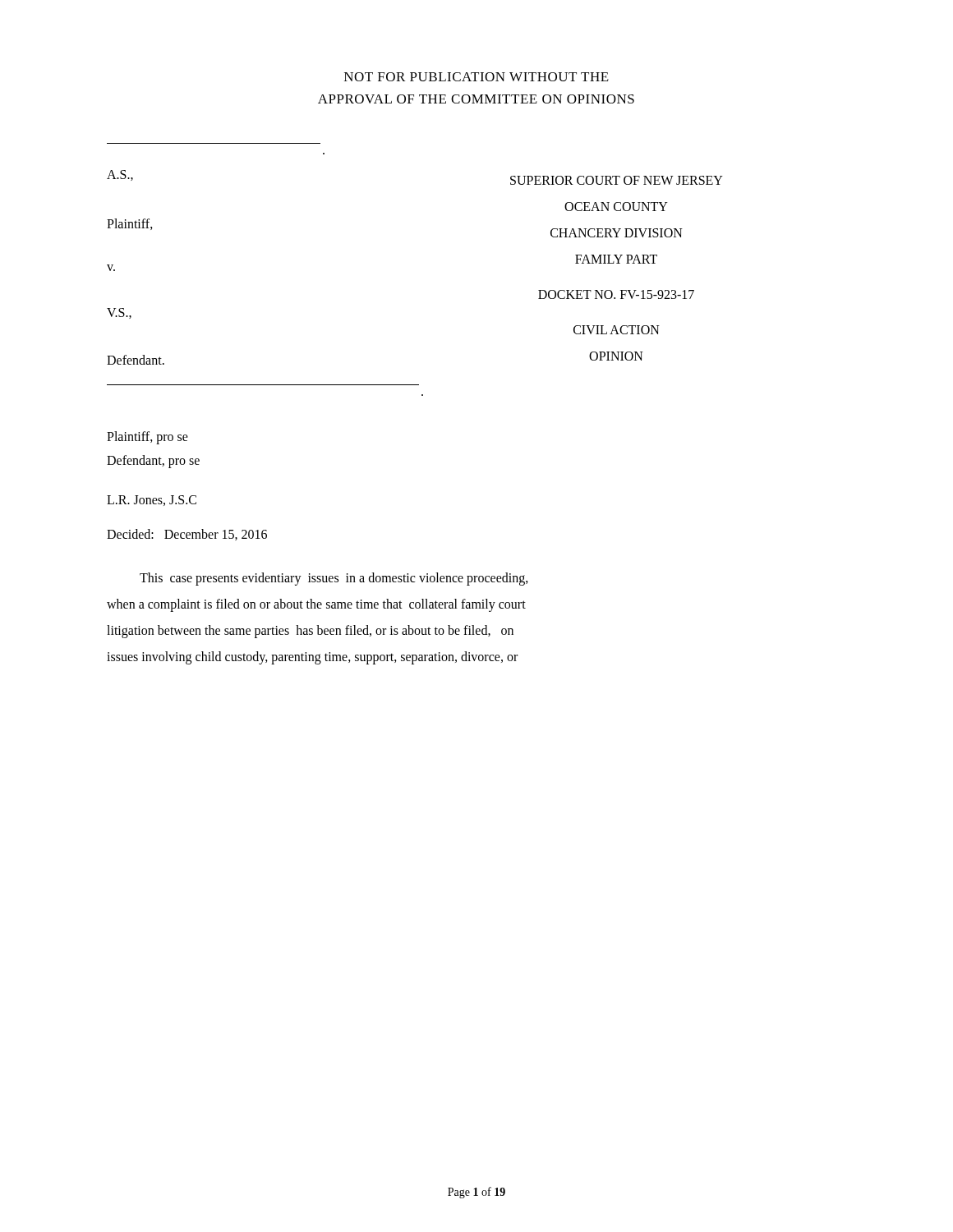Screen dimensions: 1232x953
Task: Locate the text block that reads "issues involving child custody, parenting time, support,"
Action: click(x=312, y=657)
